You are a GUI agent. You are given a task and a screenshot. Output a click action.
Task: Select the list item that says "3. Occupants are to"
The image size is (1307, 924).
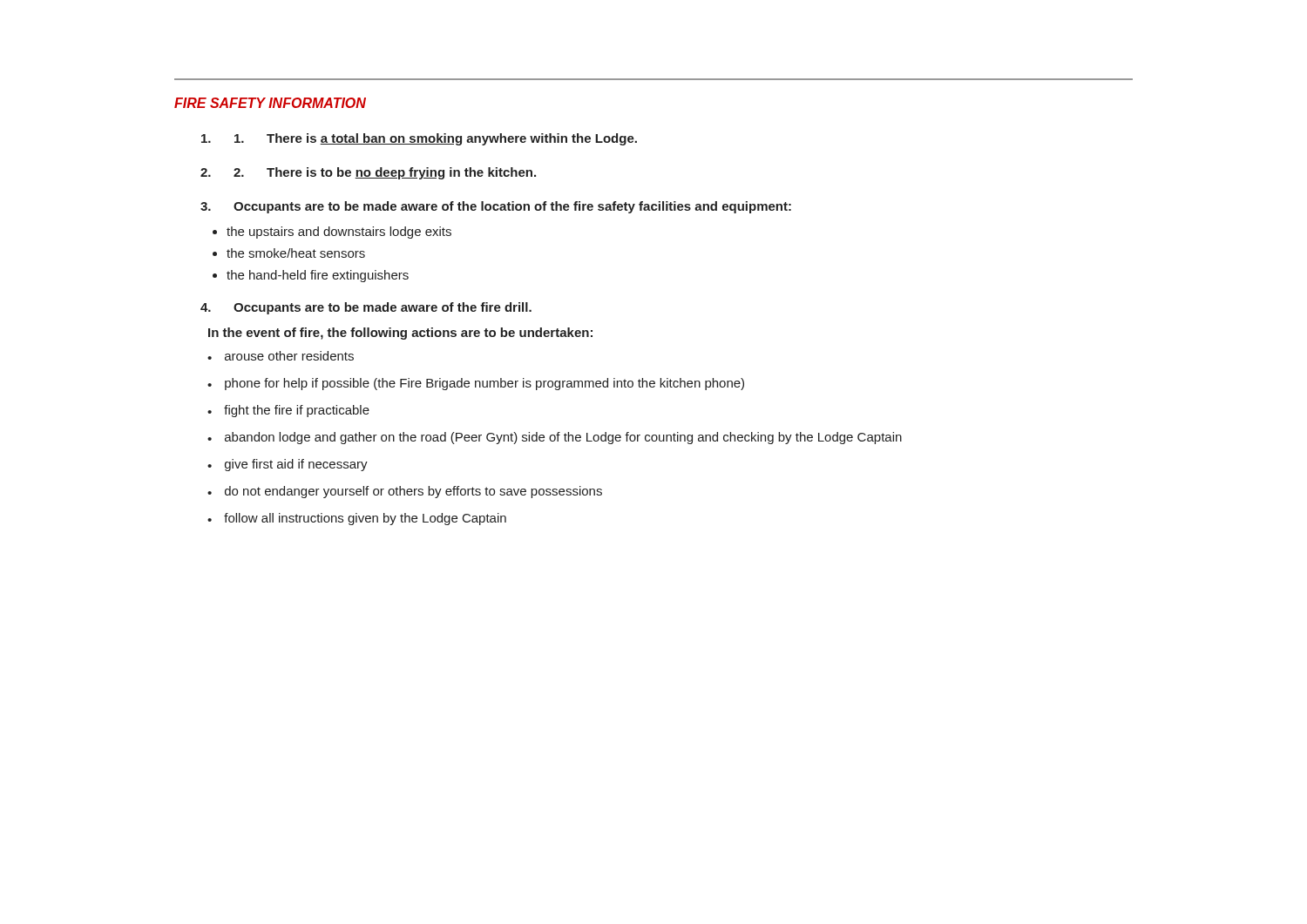coord(496,207)
